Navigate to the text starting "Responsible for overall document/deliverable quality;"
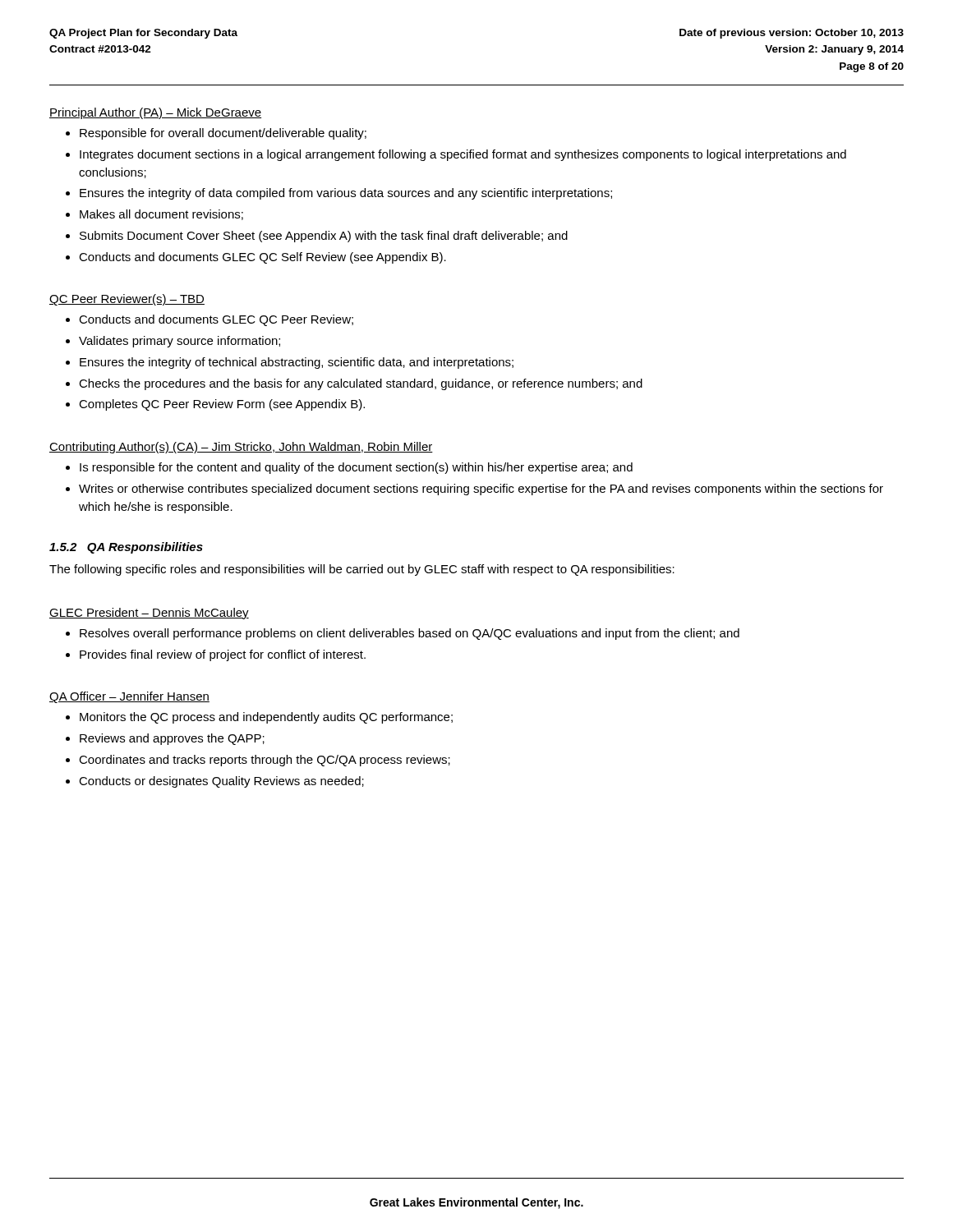 coord(223,133)
